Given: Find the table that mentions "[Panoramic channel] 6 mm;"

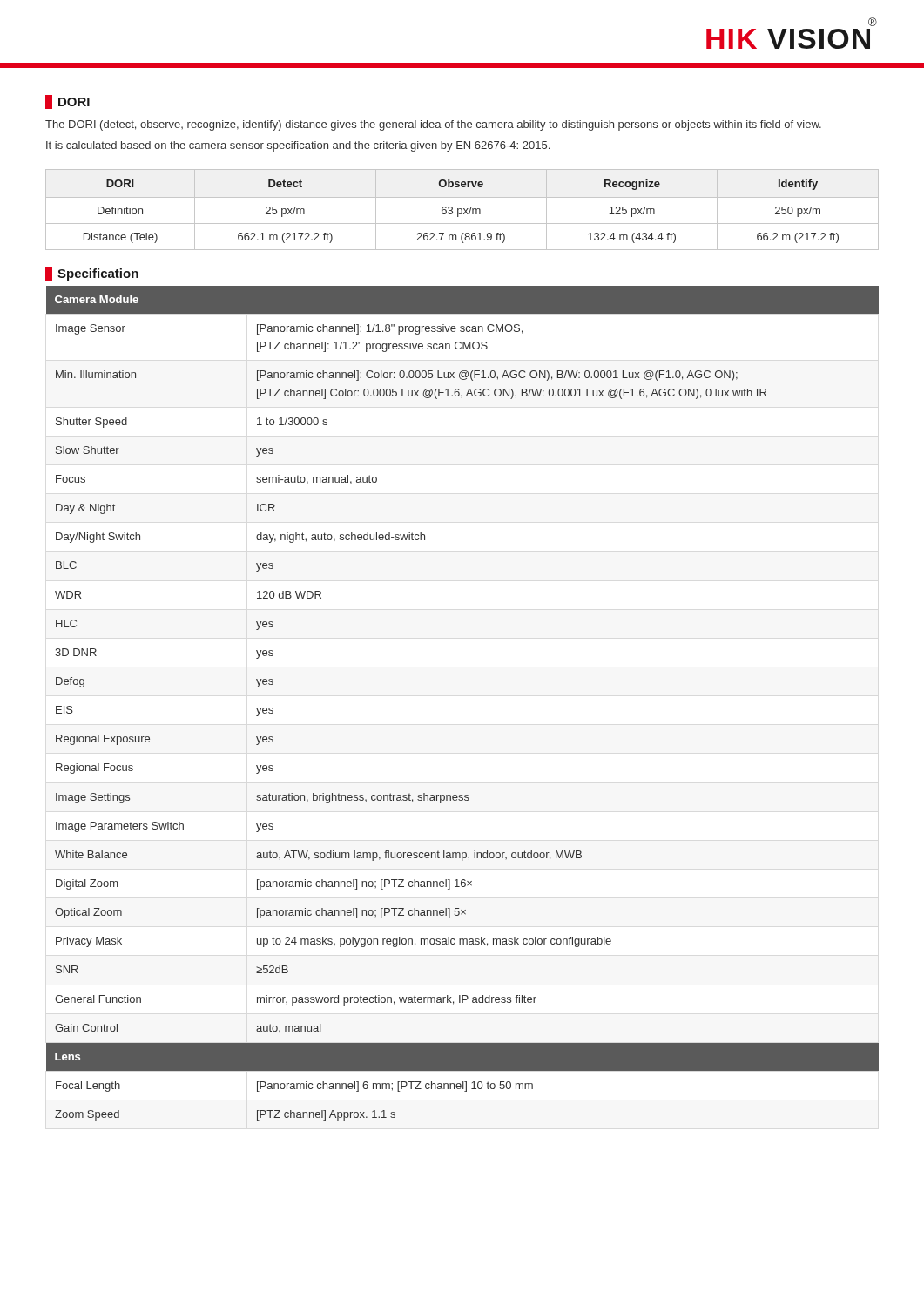Looking at the screenshot, I should pos(462,708).
